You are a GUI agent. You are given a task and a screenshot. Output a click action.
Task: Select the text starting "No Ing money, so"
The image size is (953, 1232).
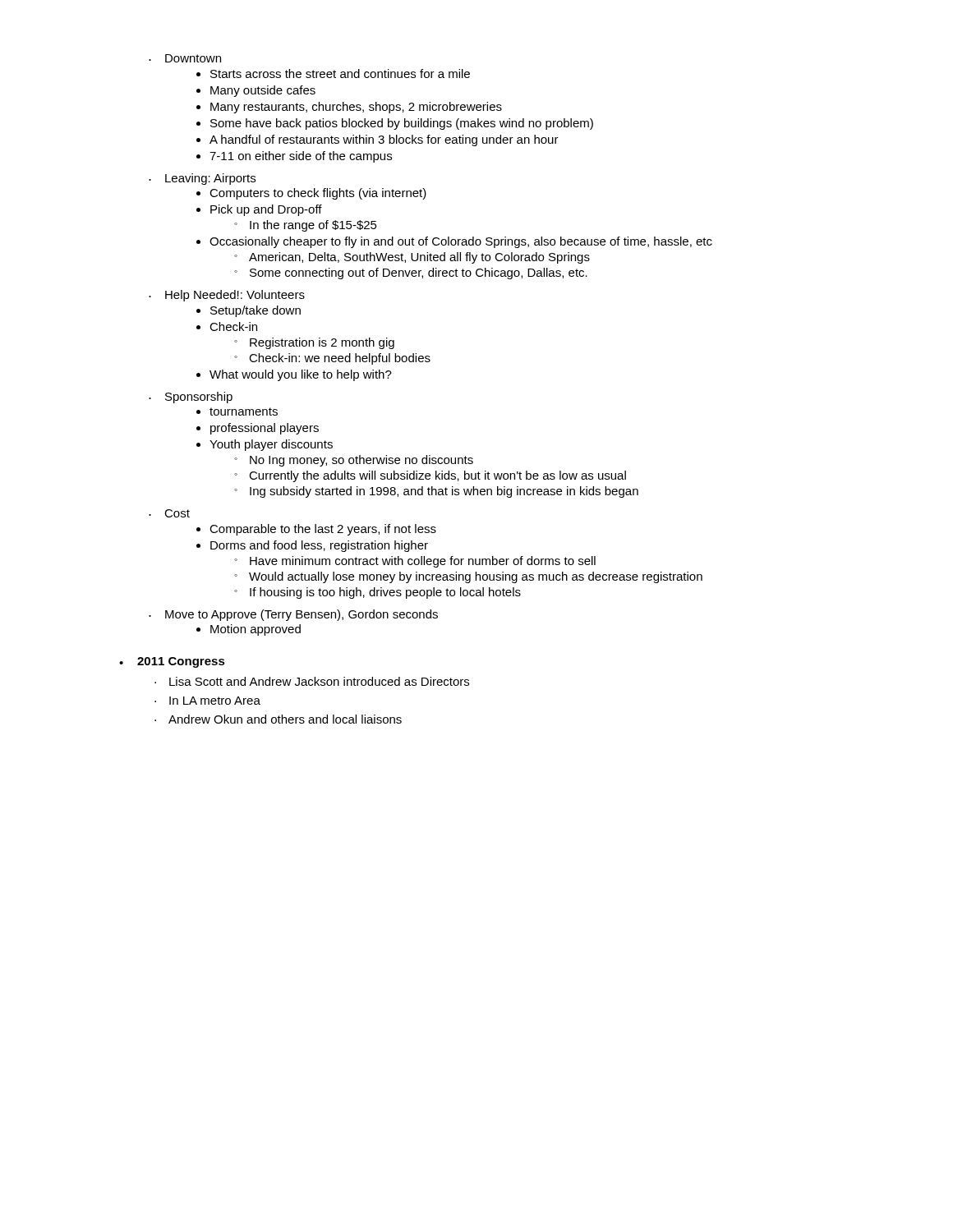coord(361,460)
